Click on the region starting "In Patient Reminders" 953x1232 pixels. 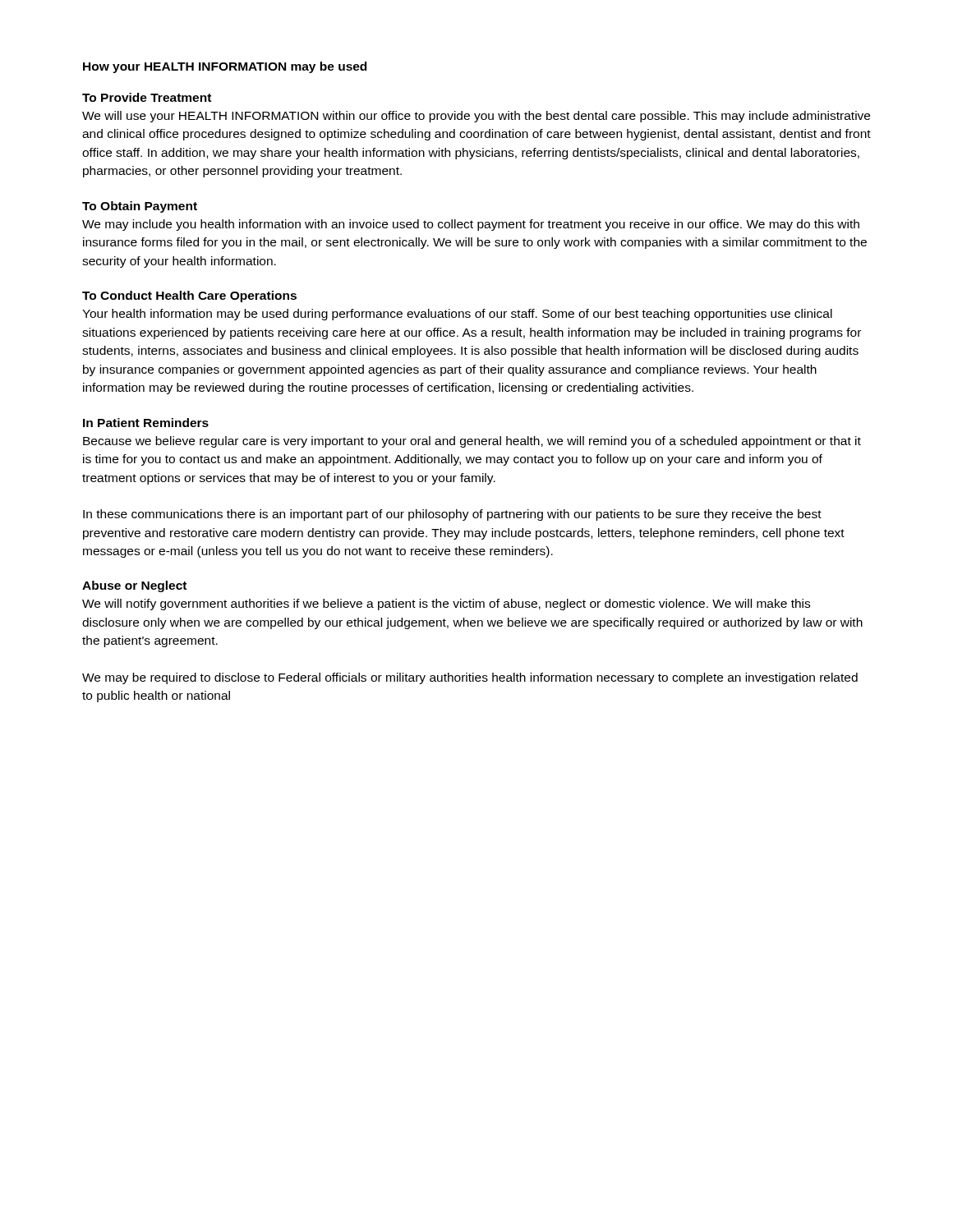pos(145,422)
